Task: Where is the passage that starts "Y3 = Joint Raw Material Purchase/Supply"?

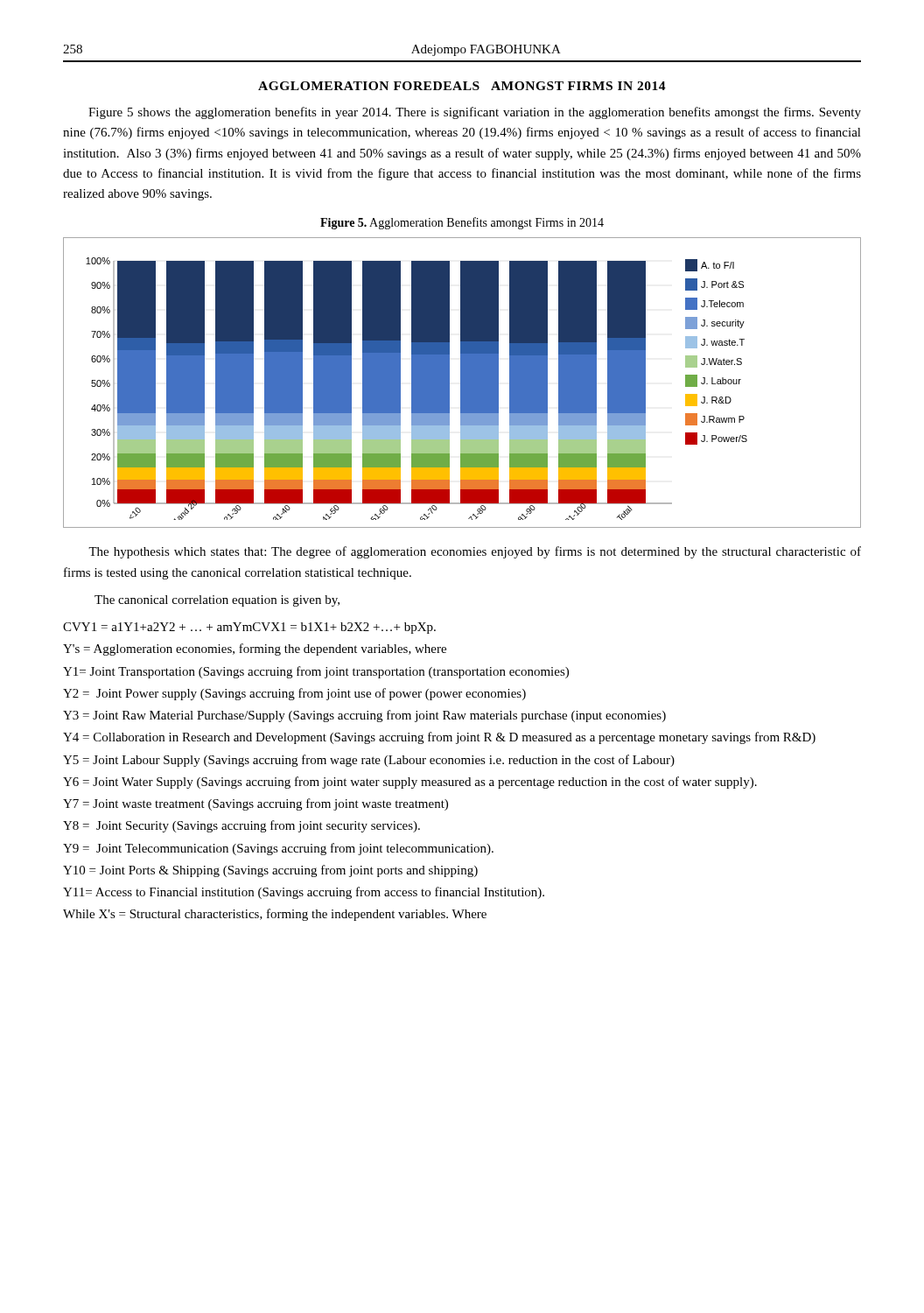Action: [x=365, y=715]
